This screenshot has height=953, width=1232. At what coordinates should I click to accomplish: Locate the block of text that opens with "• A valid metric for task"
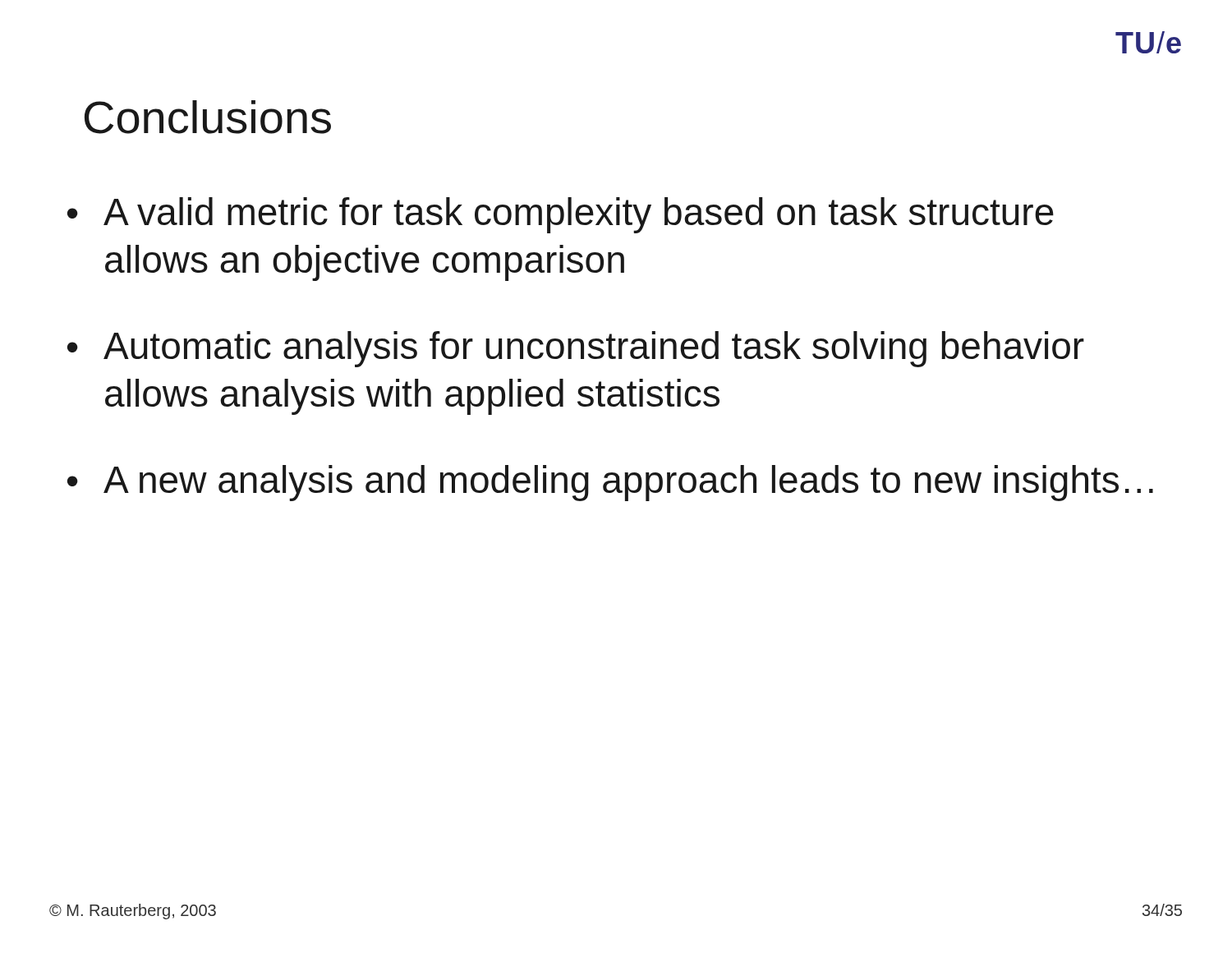coord(616,236)
